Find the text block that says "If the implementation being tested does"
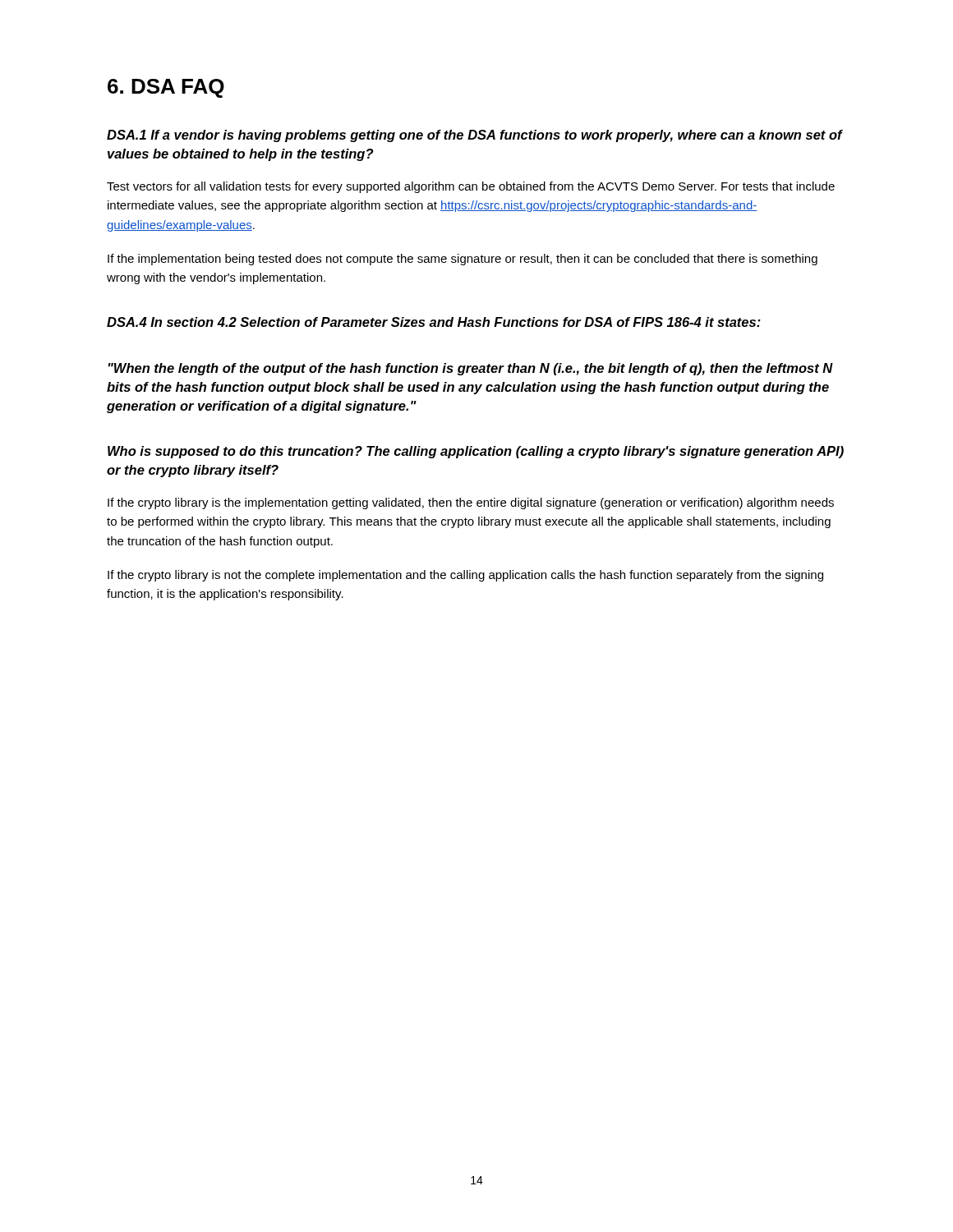This screenshot has width=953, height=1232. coord(462,268)
